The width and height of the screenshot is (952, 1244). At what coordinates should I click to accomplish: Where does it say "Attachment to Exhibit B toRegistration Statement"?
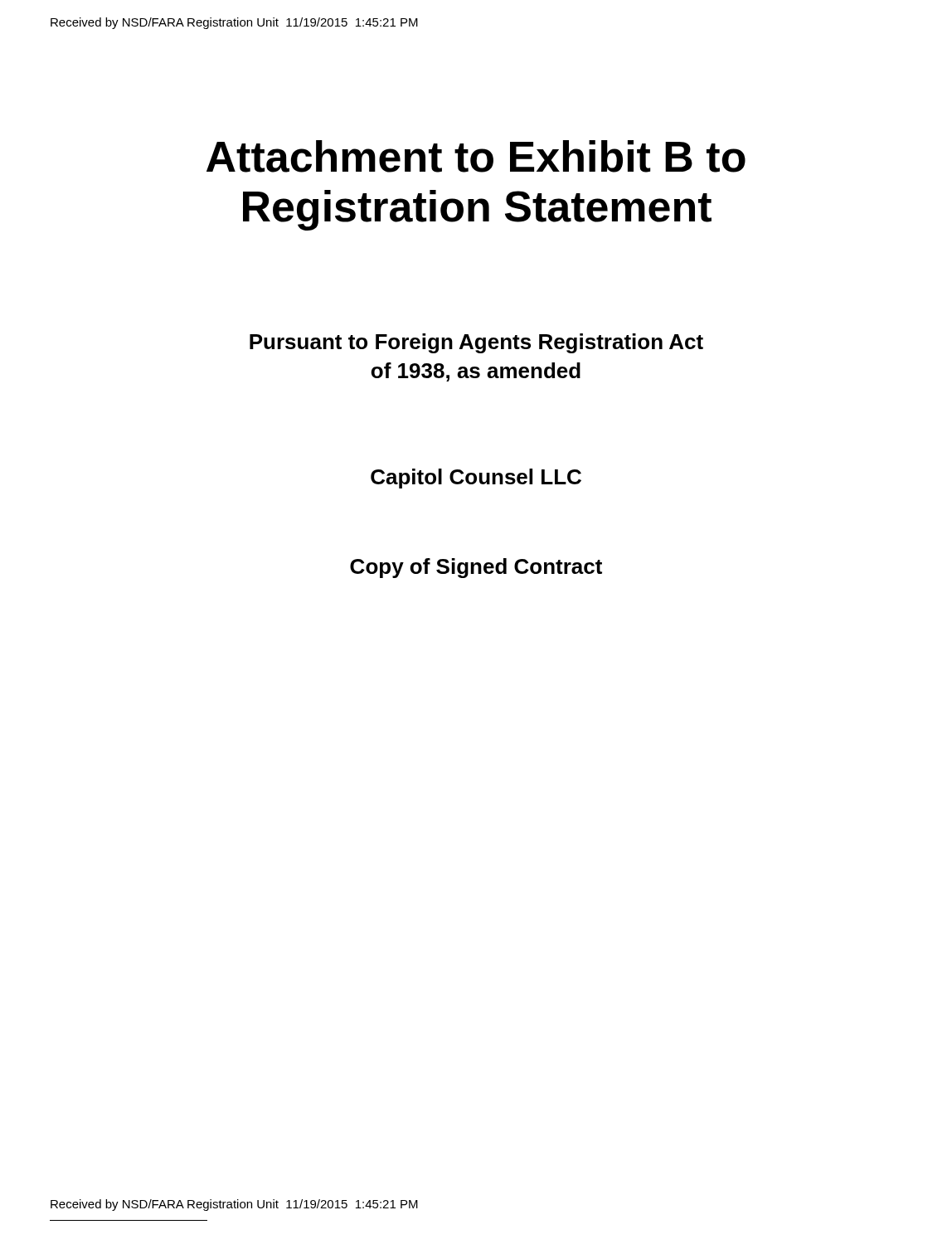point(476,182)
